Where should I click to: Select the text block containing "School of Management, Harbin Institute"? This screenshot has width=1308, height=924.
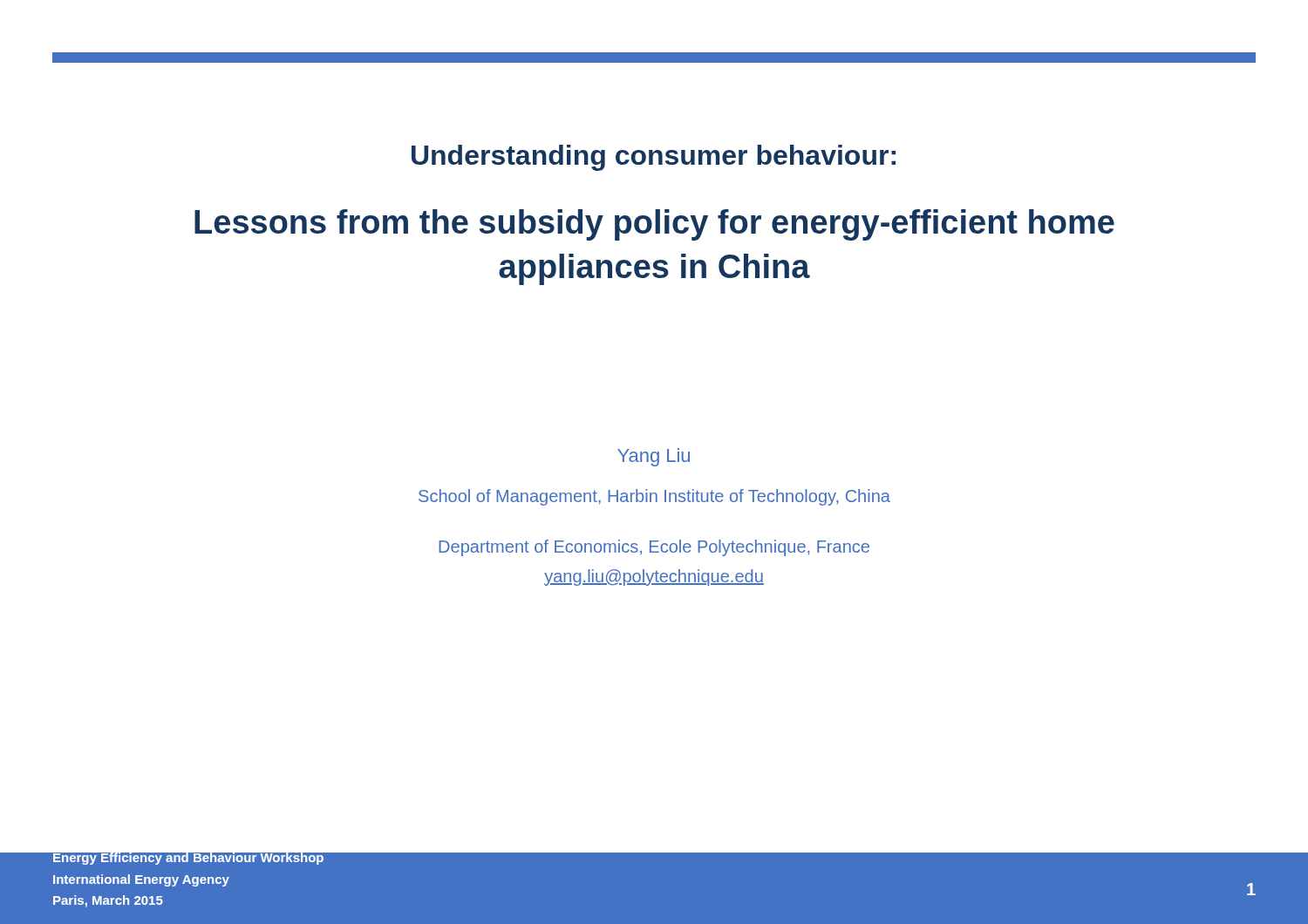coord(654,496)
